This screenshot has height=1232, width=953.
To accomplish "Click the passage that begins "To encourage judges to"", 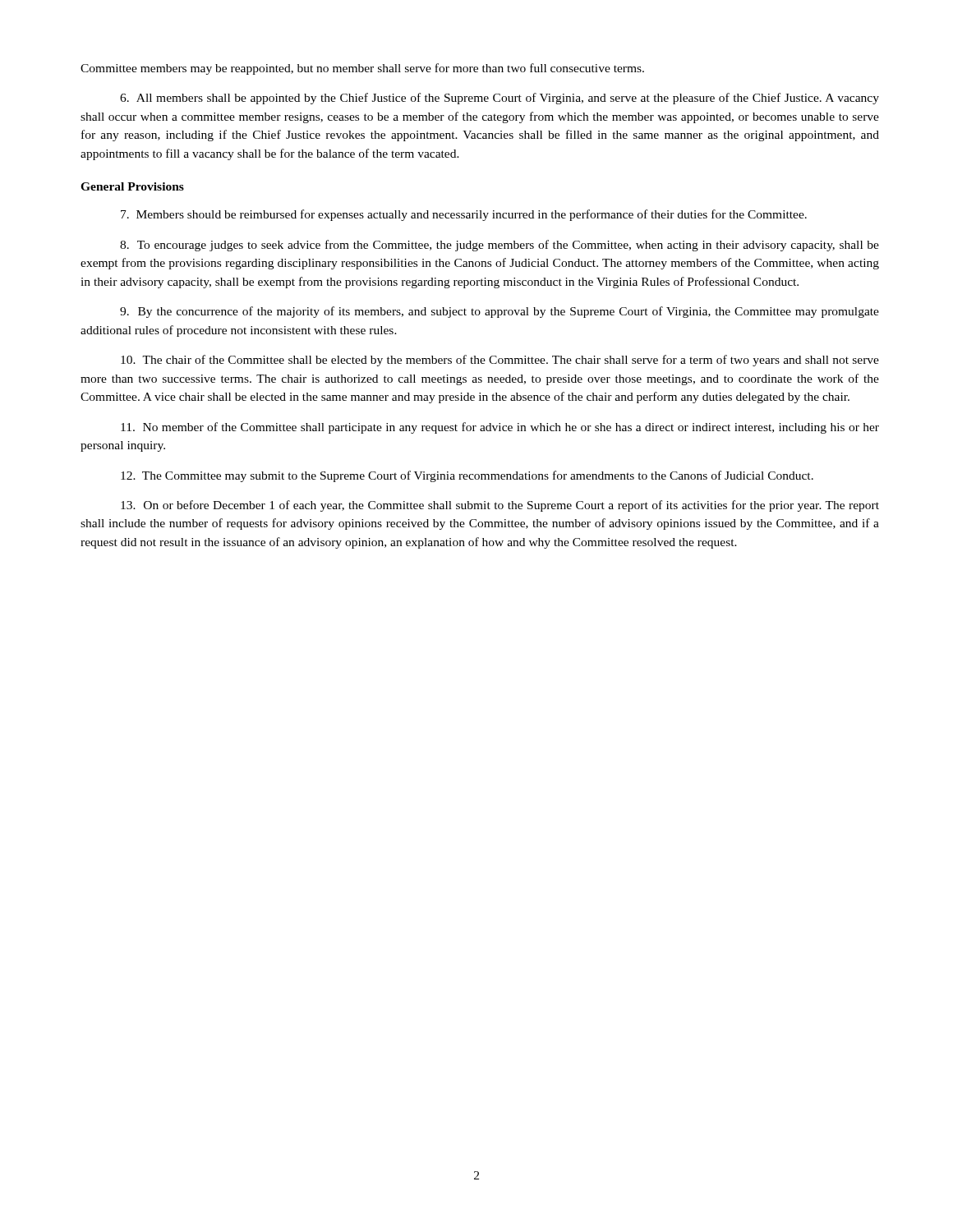I will click(x=480, y=263).
